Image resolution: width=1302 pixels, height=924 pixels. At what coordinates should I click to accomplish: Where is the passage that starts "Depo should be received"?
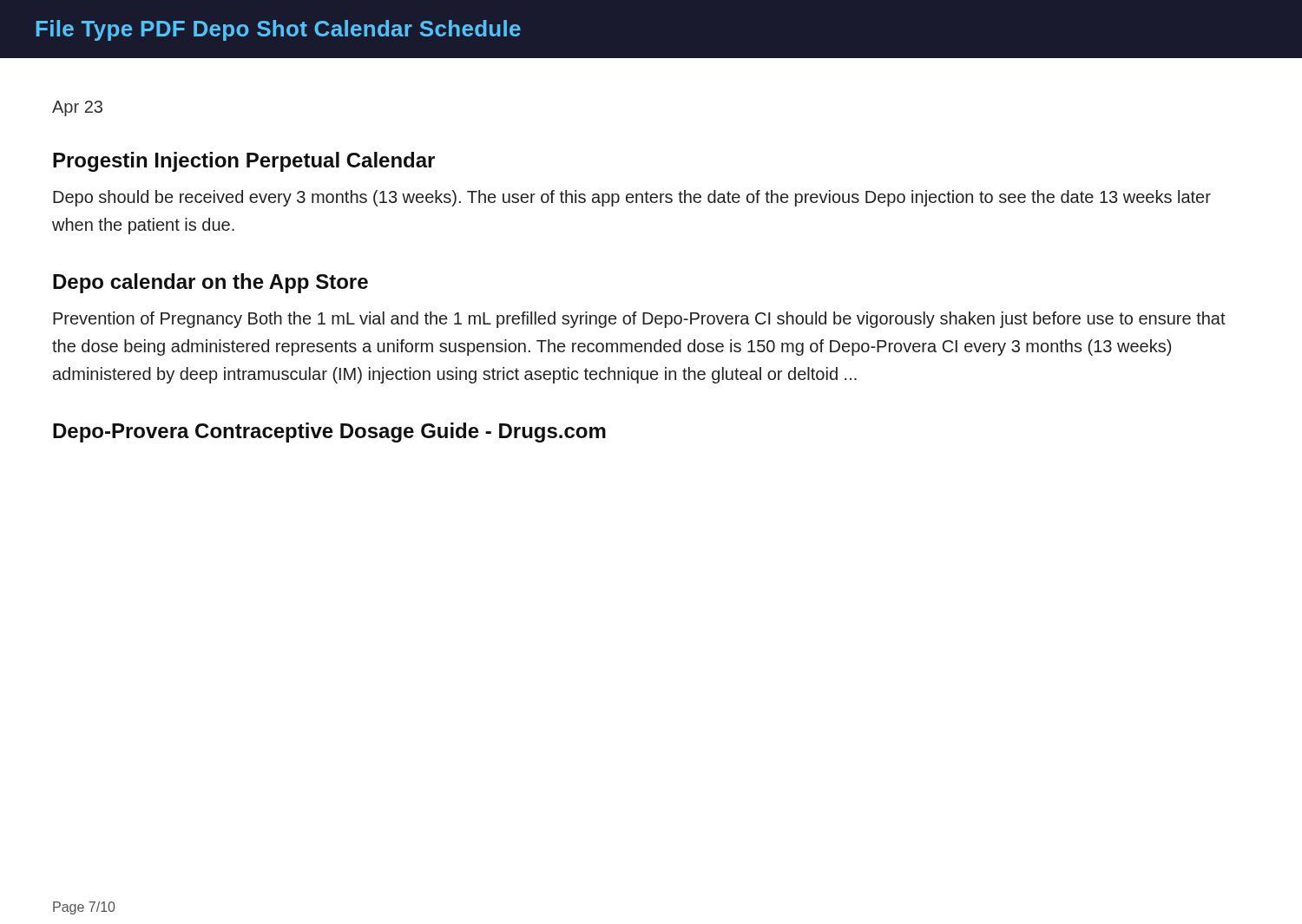tap(631, 211)
